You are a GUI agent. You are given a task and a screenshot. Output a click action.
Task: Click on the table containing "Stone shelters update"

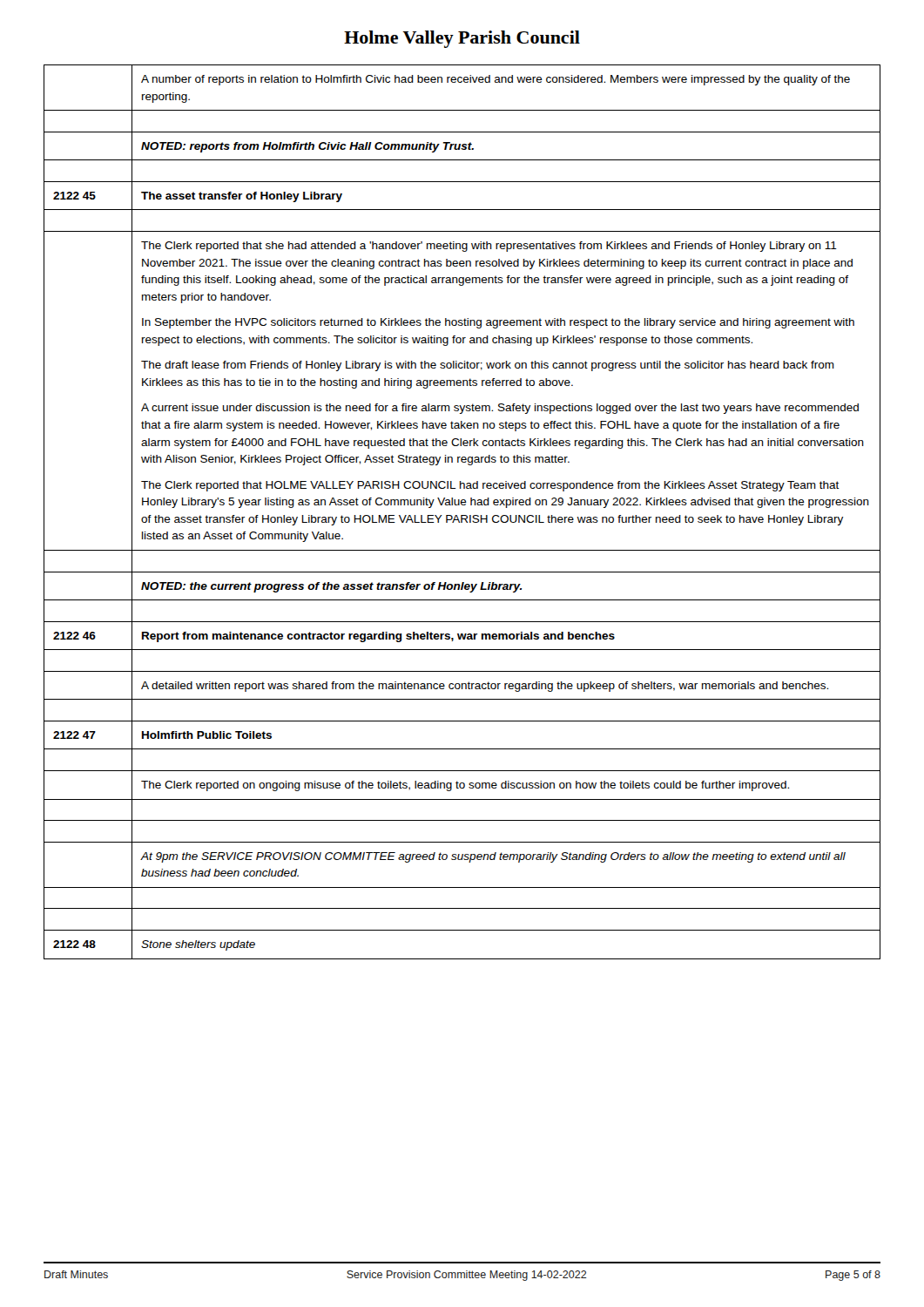click(462, 512)
